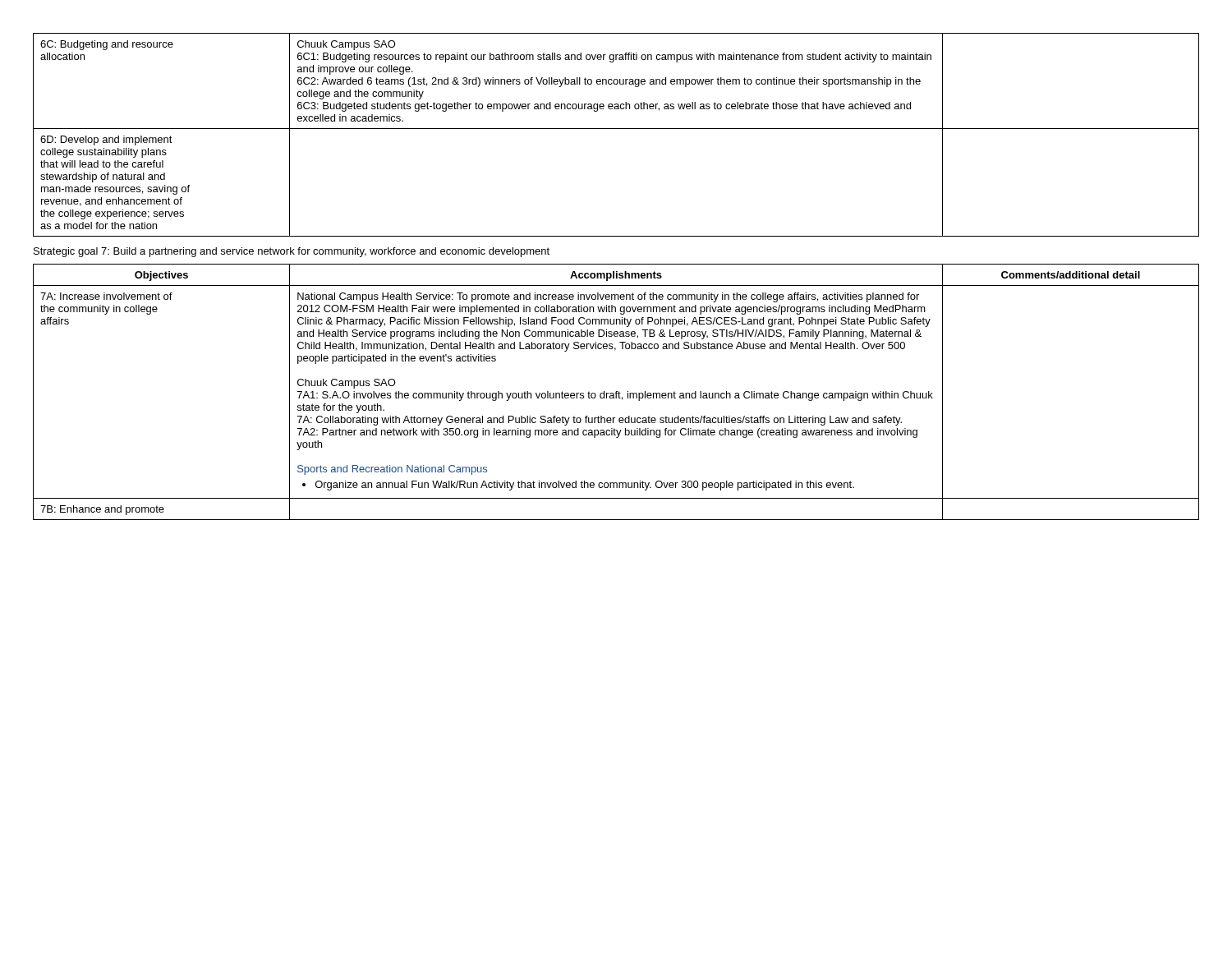
Task: Find the table that mentions "Chuuk Campus SAO 6C1: Budgeting"
Action: coord(616,135)
